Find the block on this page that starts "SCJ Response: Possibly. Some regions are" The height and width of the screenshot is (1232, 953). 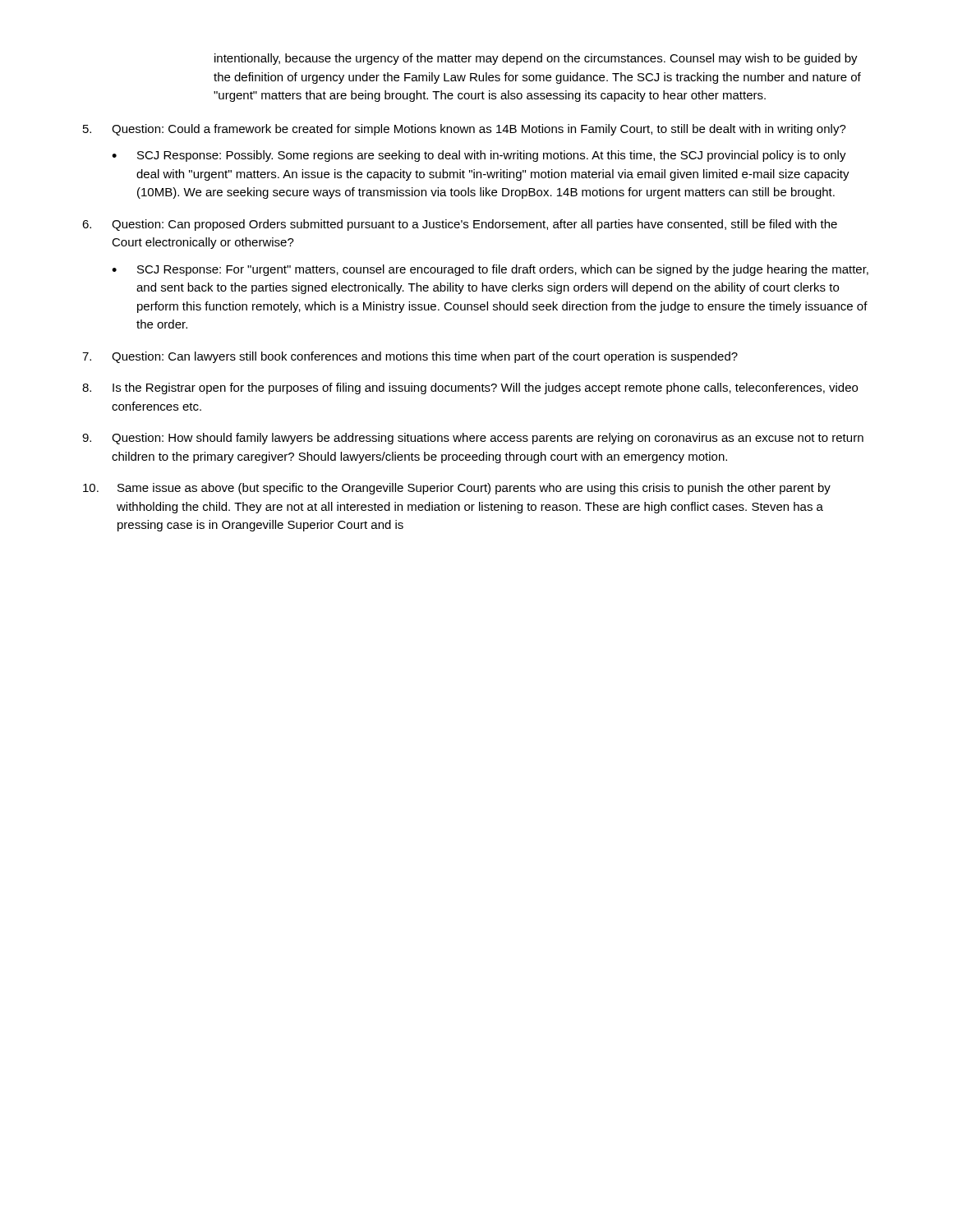tap(493, 173)
